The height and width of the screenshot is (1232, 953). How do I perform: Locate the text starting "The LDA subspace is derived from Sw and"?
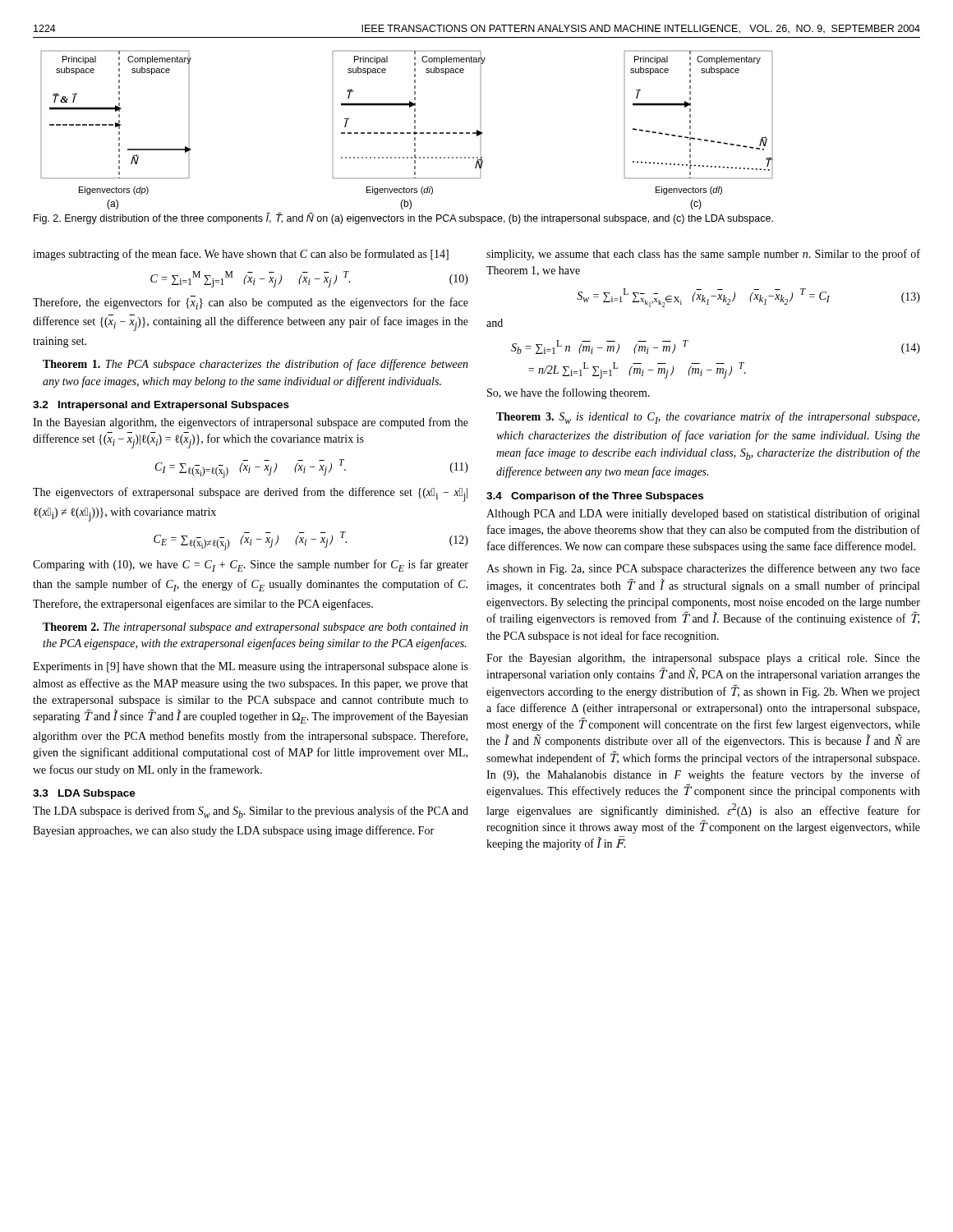251,821
